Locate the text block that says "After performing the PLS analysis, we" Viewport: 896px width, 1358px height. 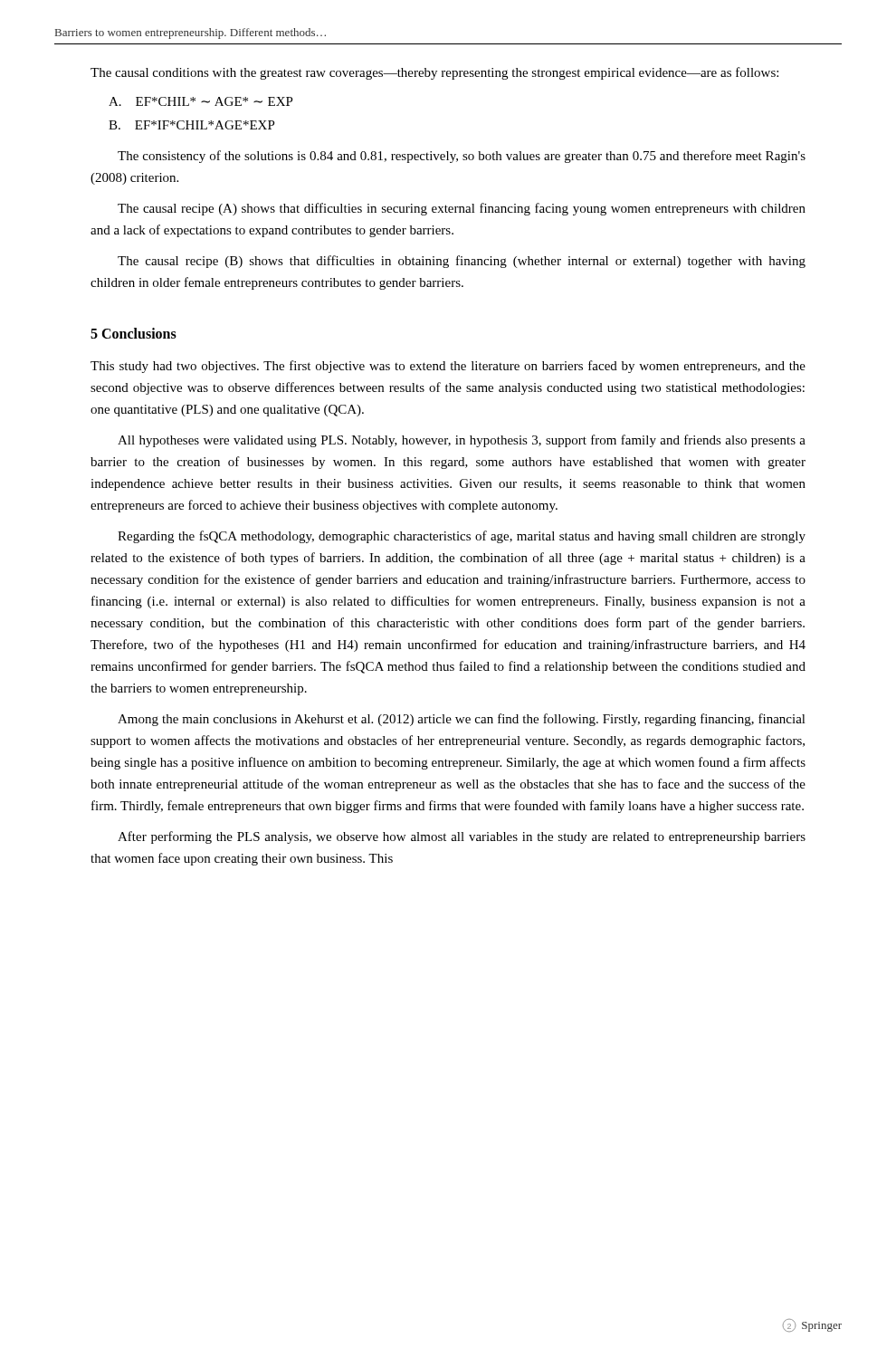[448, 847]
